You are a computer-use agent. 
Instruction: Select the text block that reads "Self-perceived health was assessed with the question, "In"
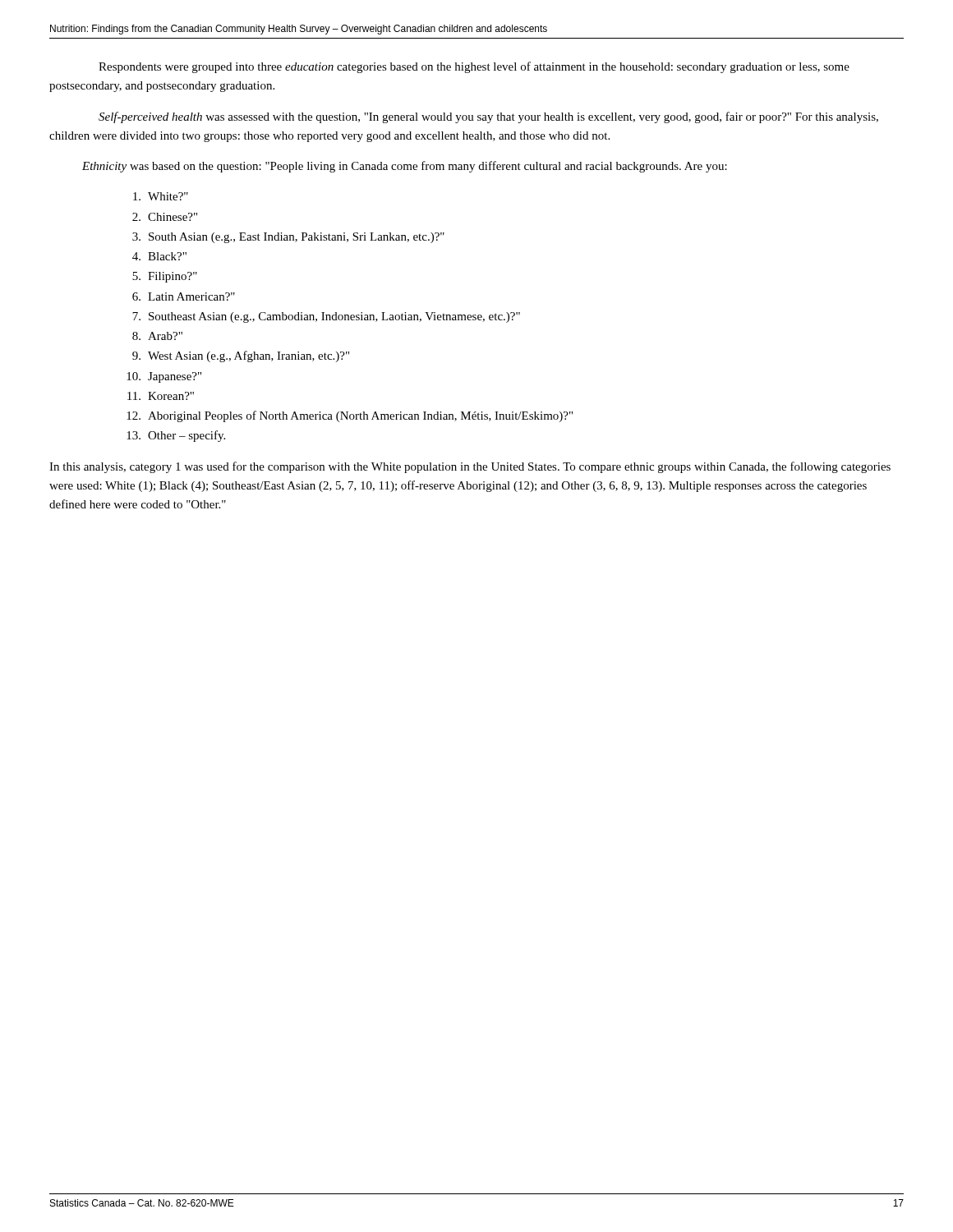[x=464, y=126]
